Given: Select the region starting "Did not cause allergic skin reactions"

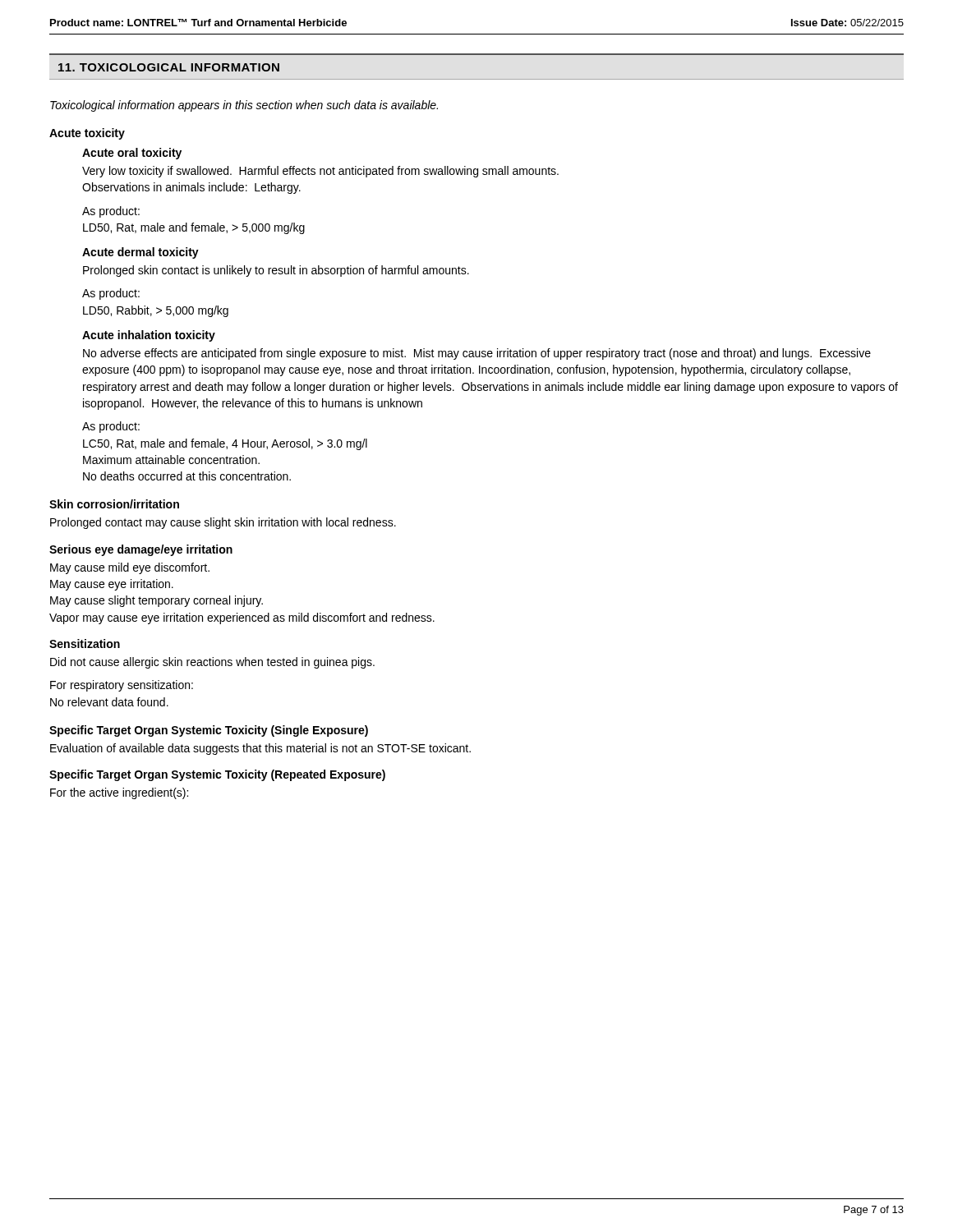Looking at the screenshot, I should tap(212, 662).
